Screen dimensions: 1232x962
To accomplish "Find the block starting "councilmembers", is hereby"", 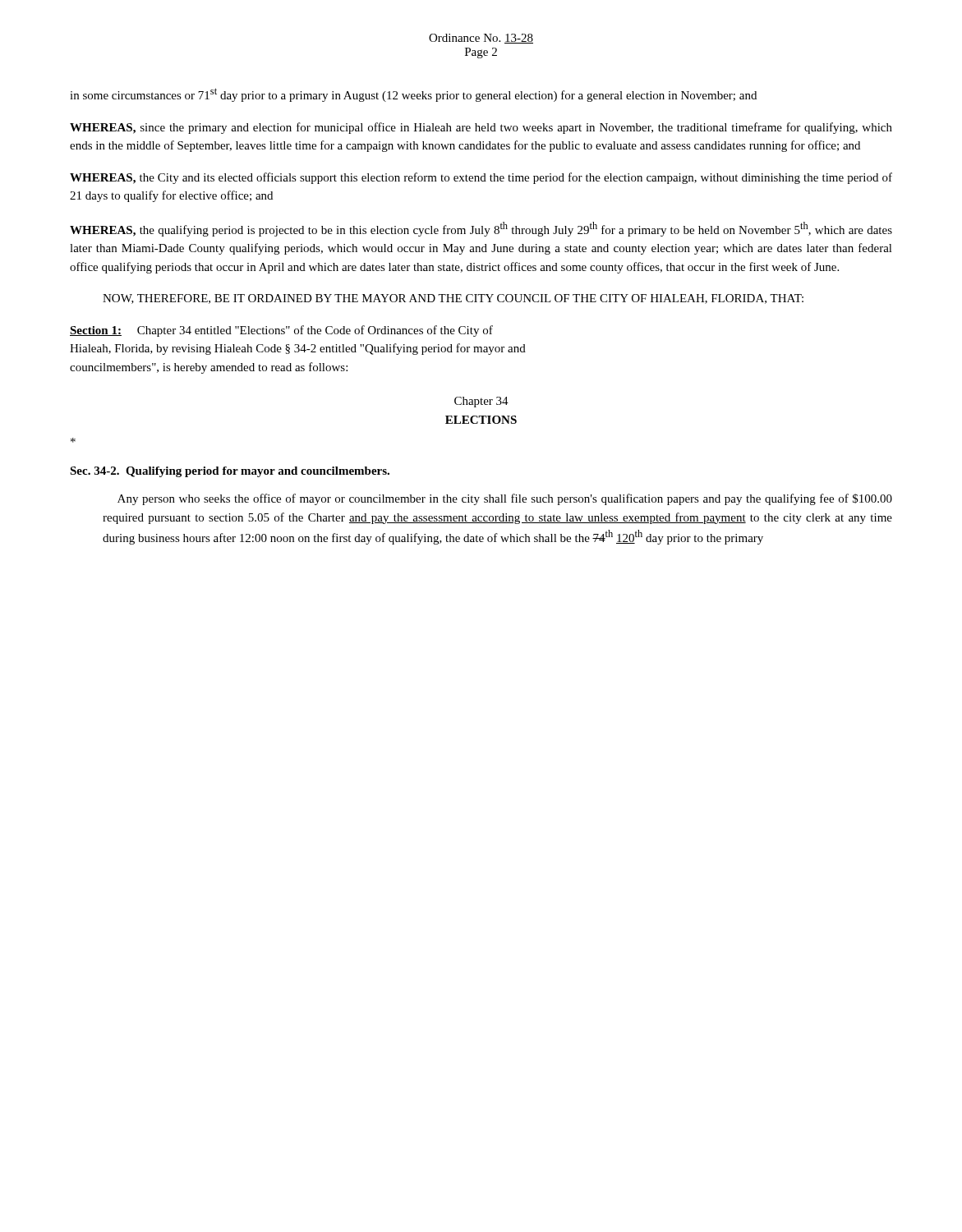I will click(x=209, y=367).
